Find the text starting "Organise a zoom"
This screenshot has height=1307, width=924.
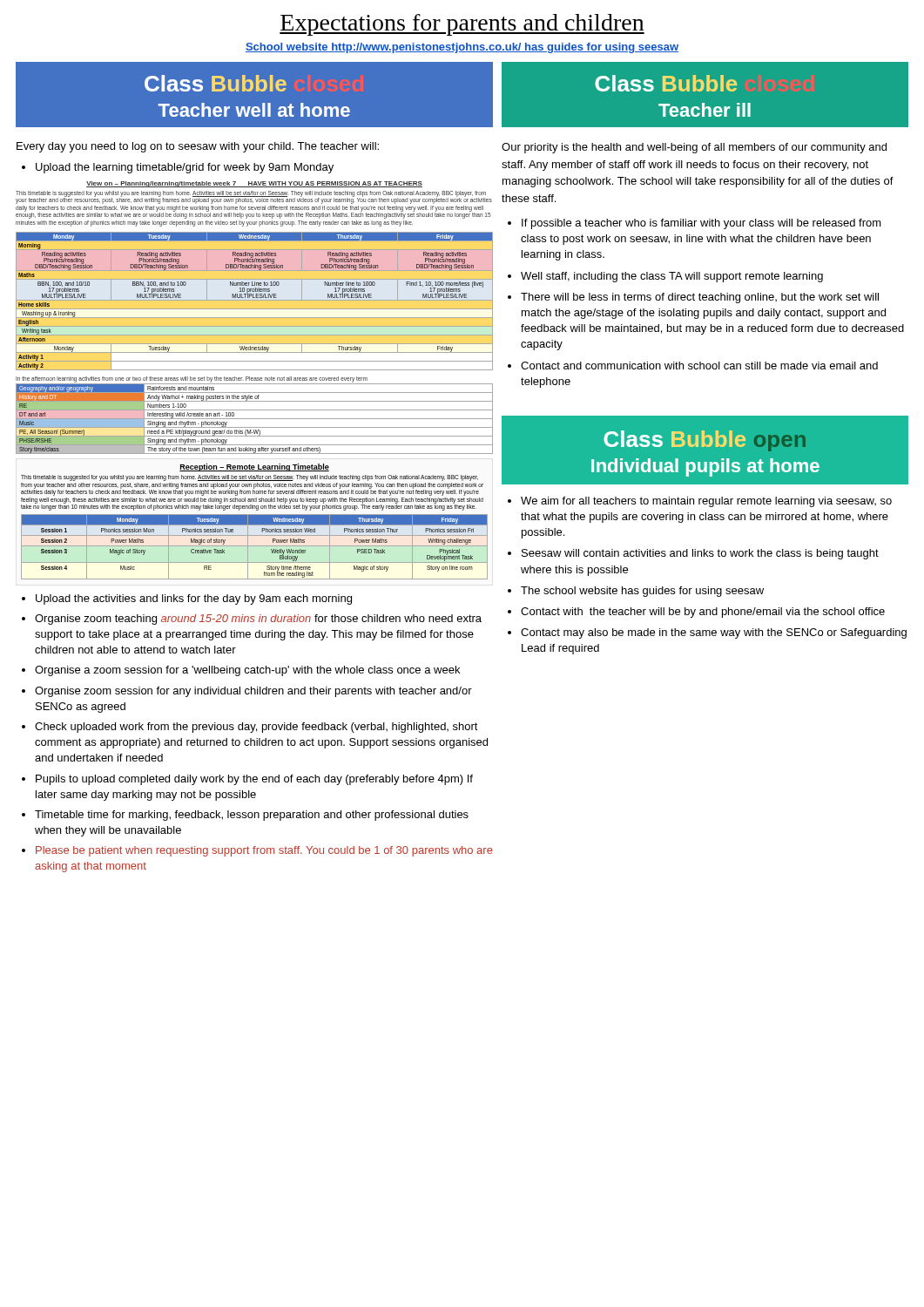pos(247,670)
